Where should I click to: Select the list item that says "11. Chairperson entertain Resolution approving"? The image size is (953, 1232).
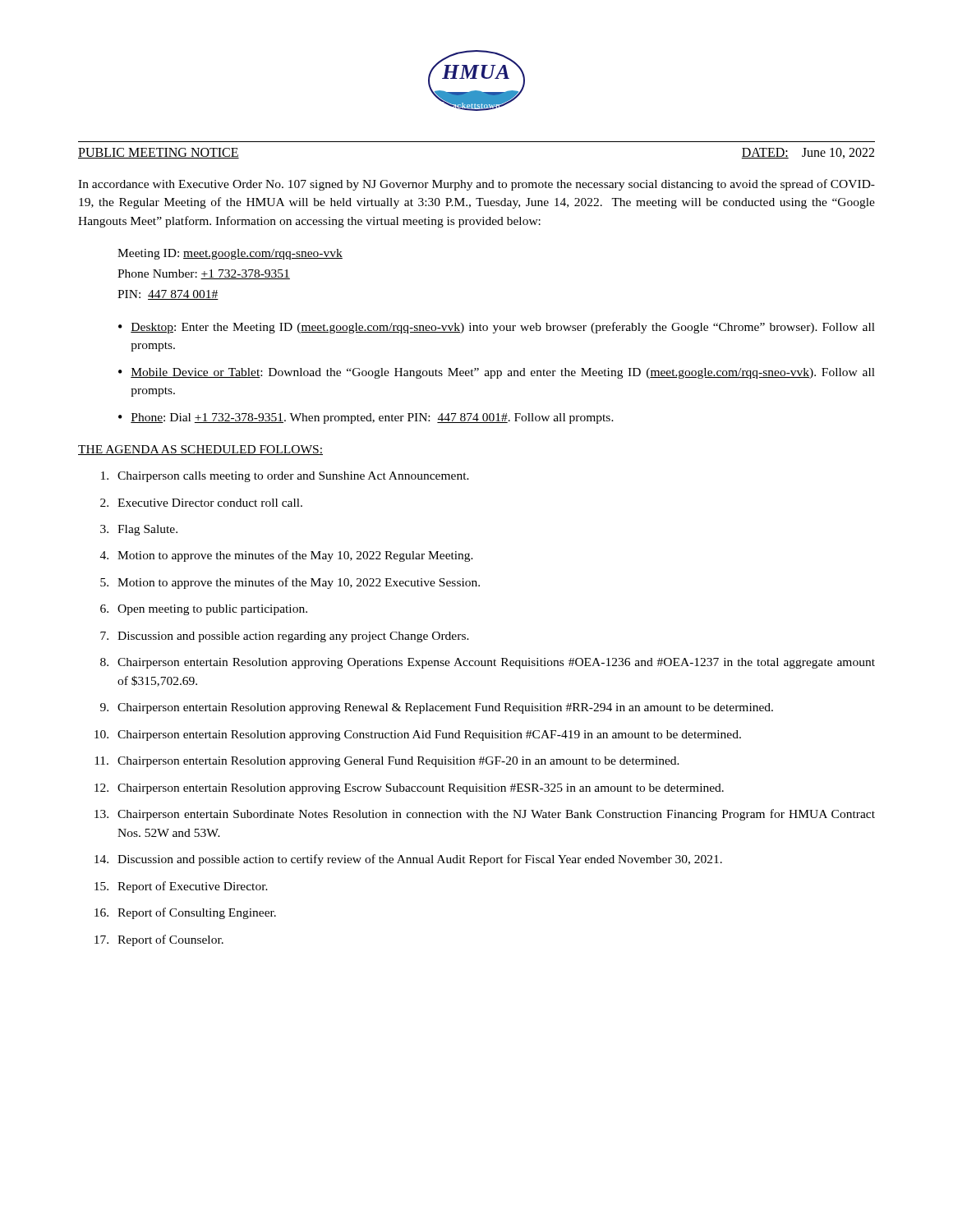click(476, 761)
